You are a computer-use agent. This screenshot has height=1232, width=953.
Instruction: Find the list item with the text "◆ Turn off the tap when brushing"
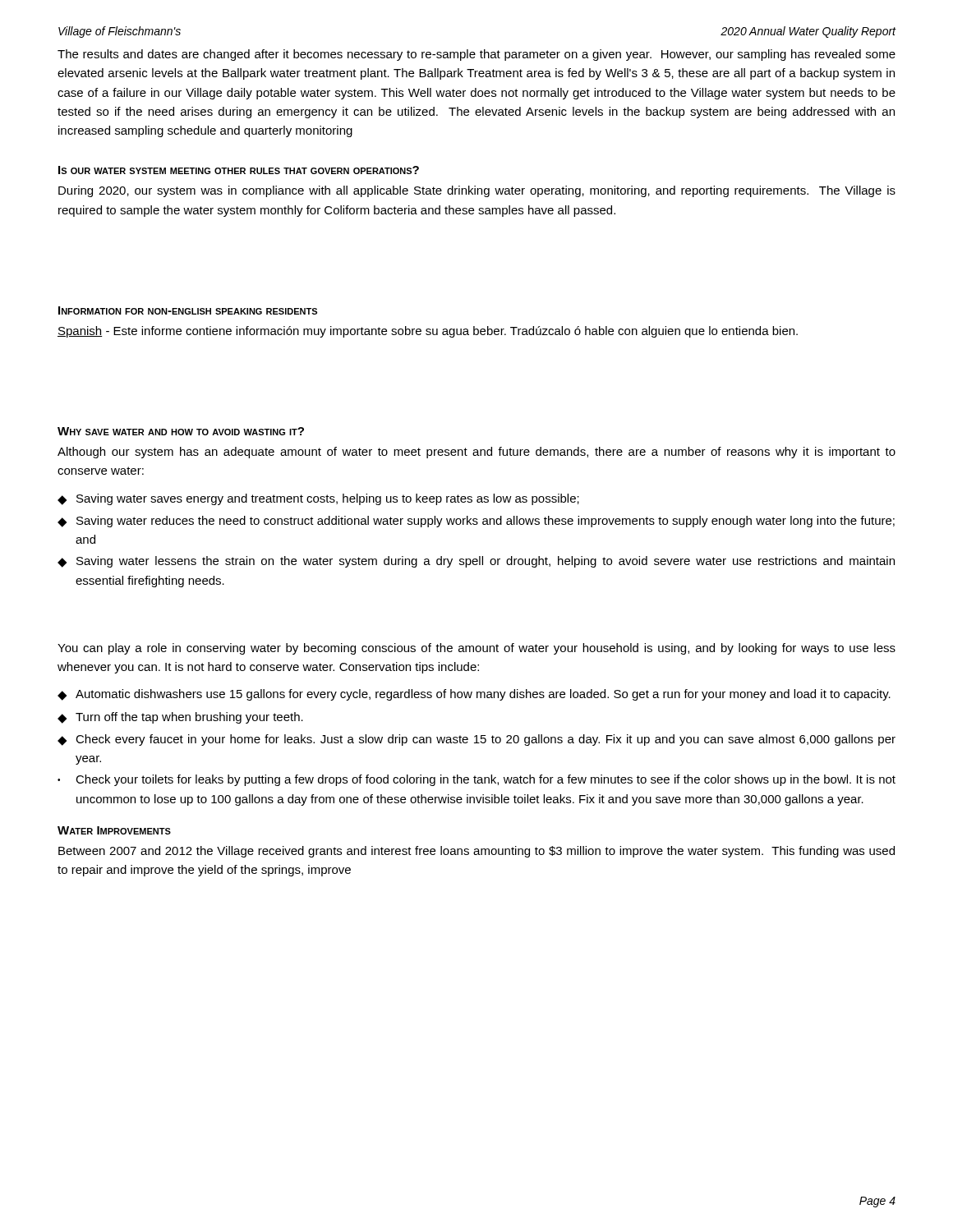[180, 718]
